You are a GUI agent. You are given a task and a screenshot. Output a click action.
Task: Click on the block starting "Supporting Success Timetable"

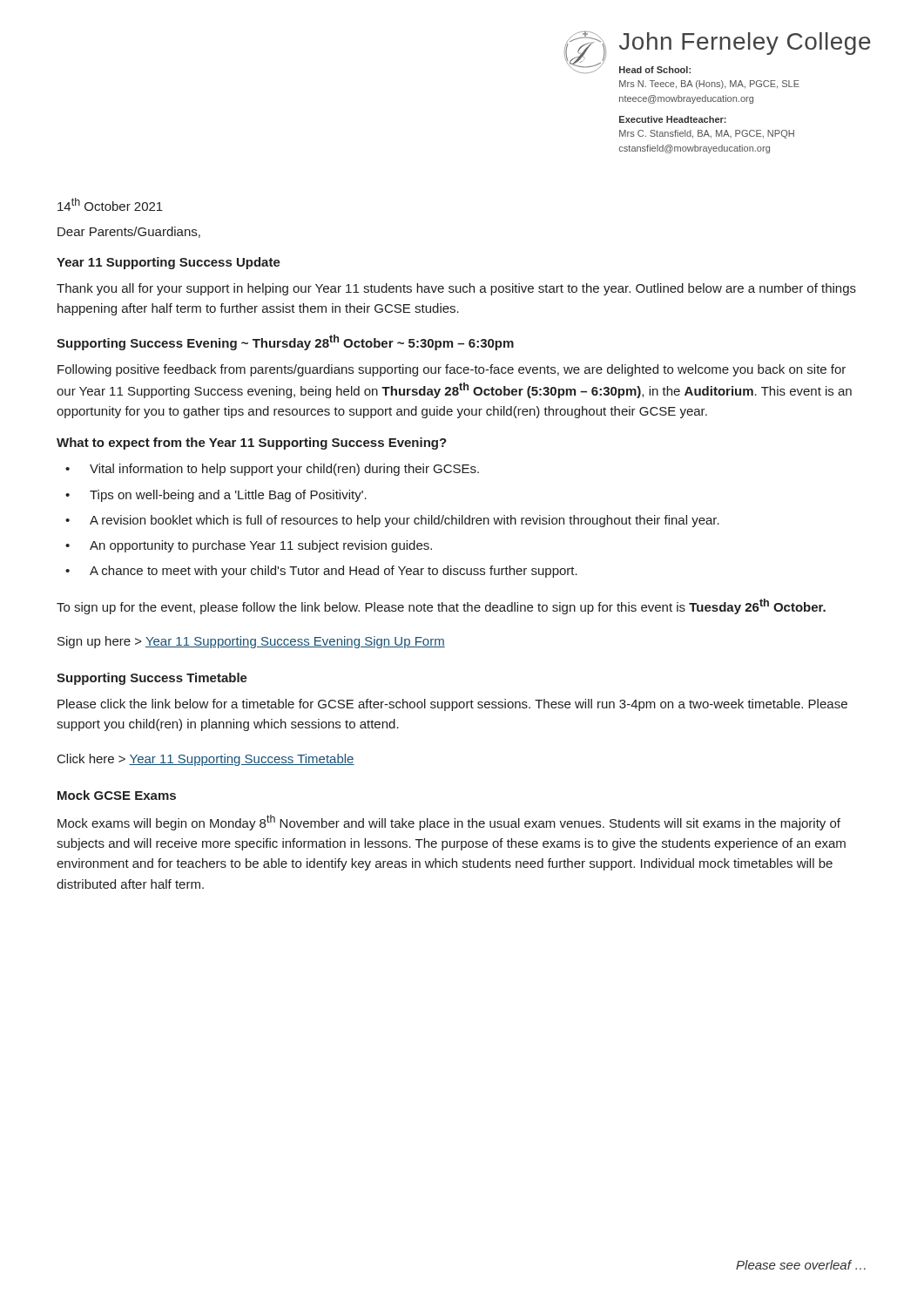(152, 677)
